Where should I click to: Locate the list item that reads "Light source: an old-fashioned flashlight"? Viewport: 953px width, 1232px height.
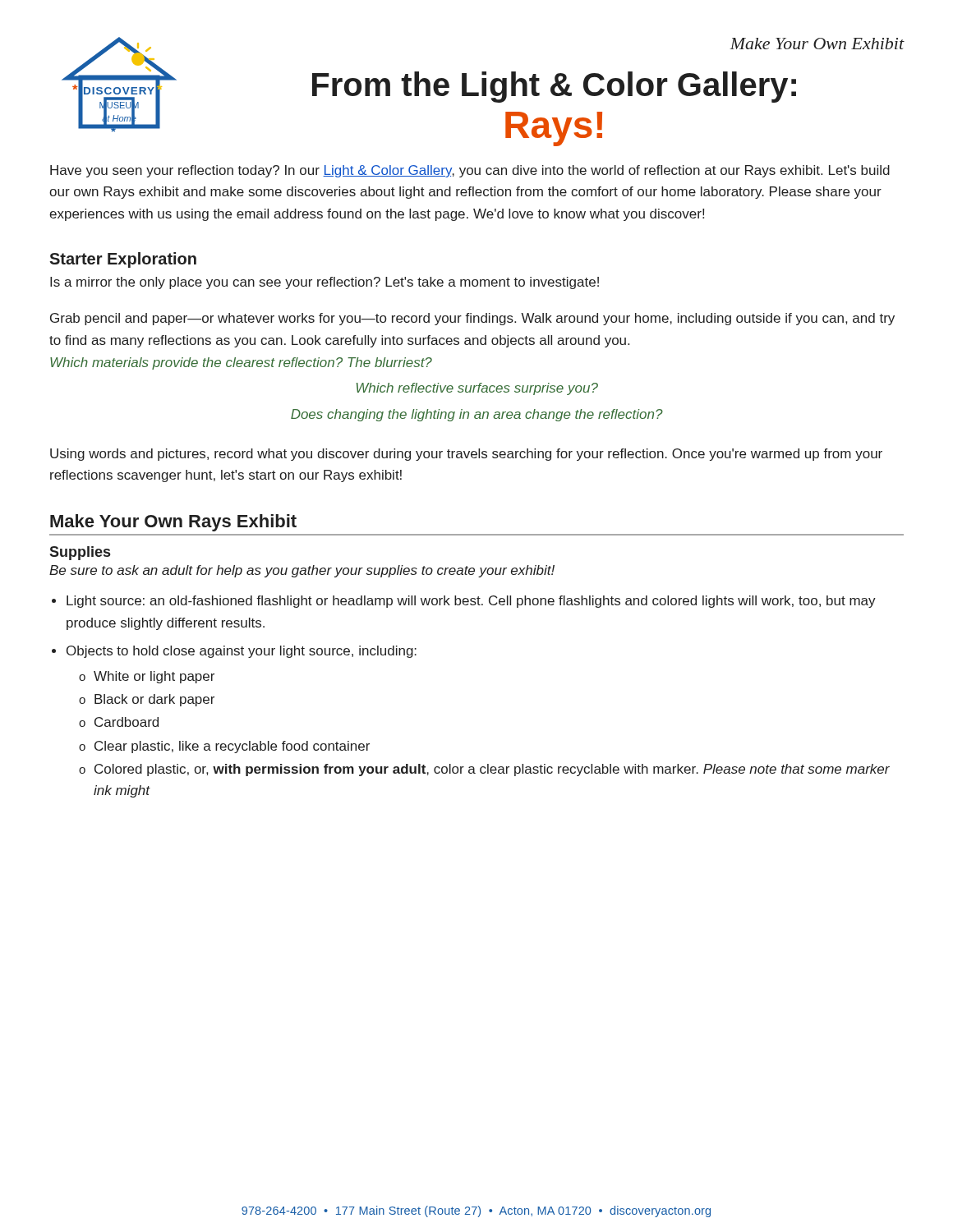[471, 612]
